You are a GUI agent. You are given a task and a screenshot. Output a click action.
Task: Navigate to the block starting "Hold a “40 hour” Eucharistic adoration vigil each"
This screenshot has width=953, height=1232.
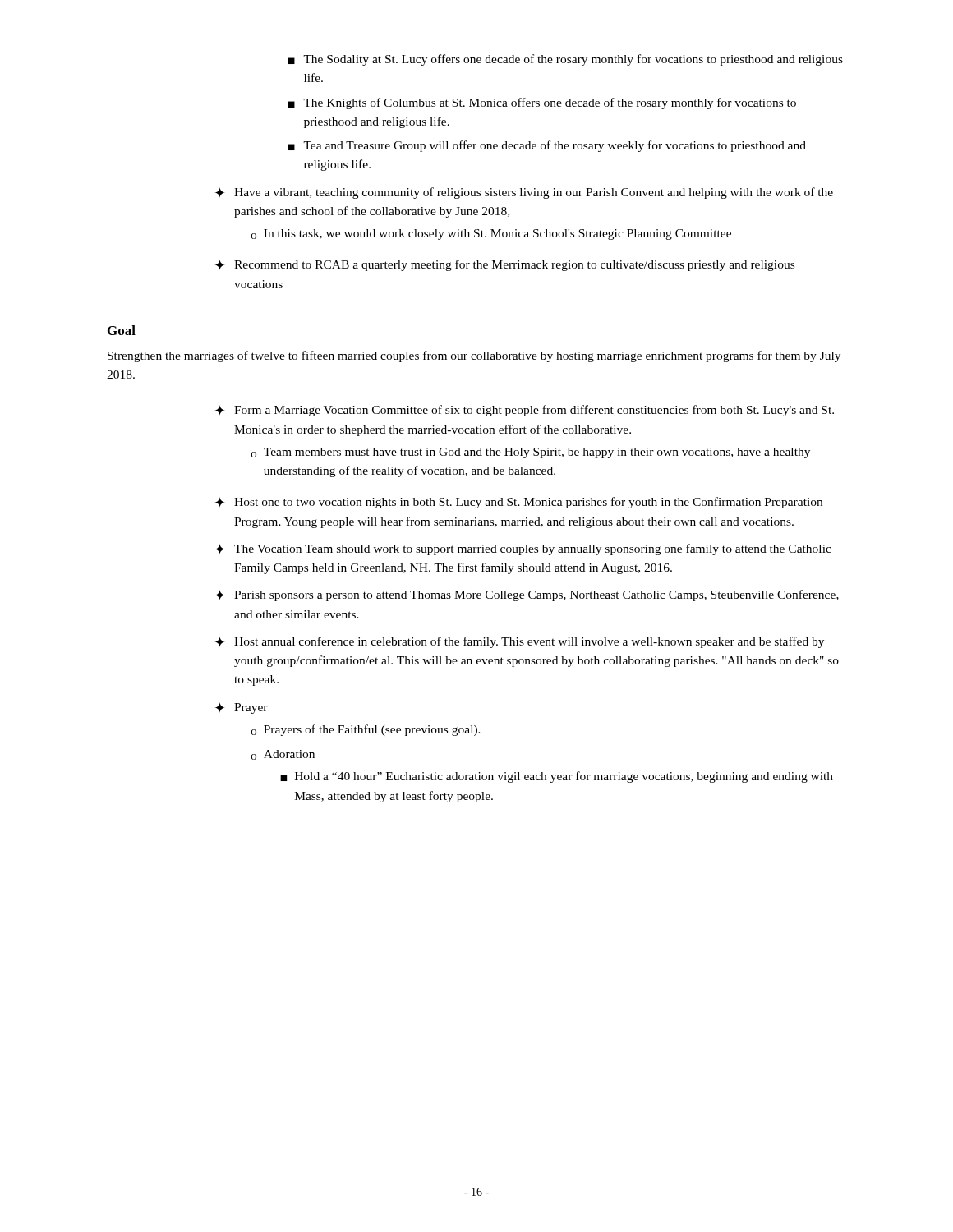(564, 786)
